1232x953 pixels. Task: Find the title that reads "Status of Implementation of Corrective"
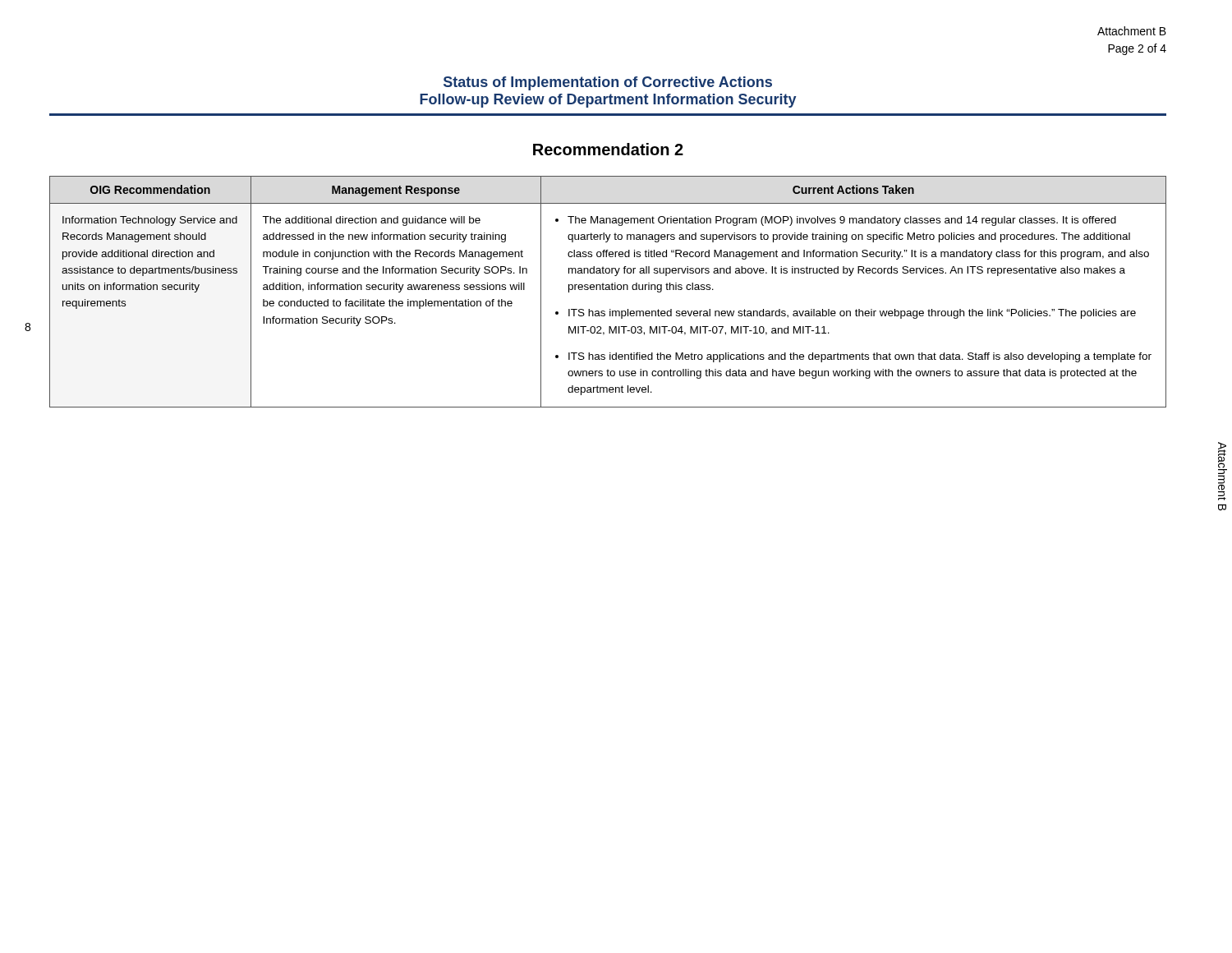coord(608,91)
